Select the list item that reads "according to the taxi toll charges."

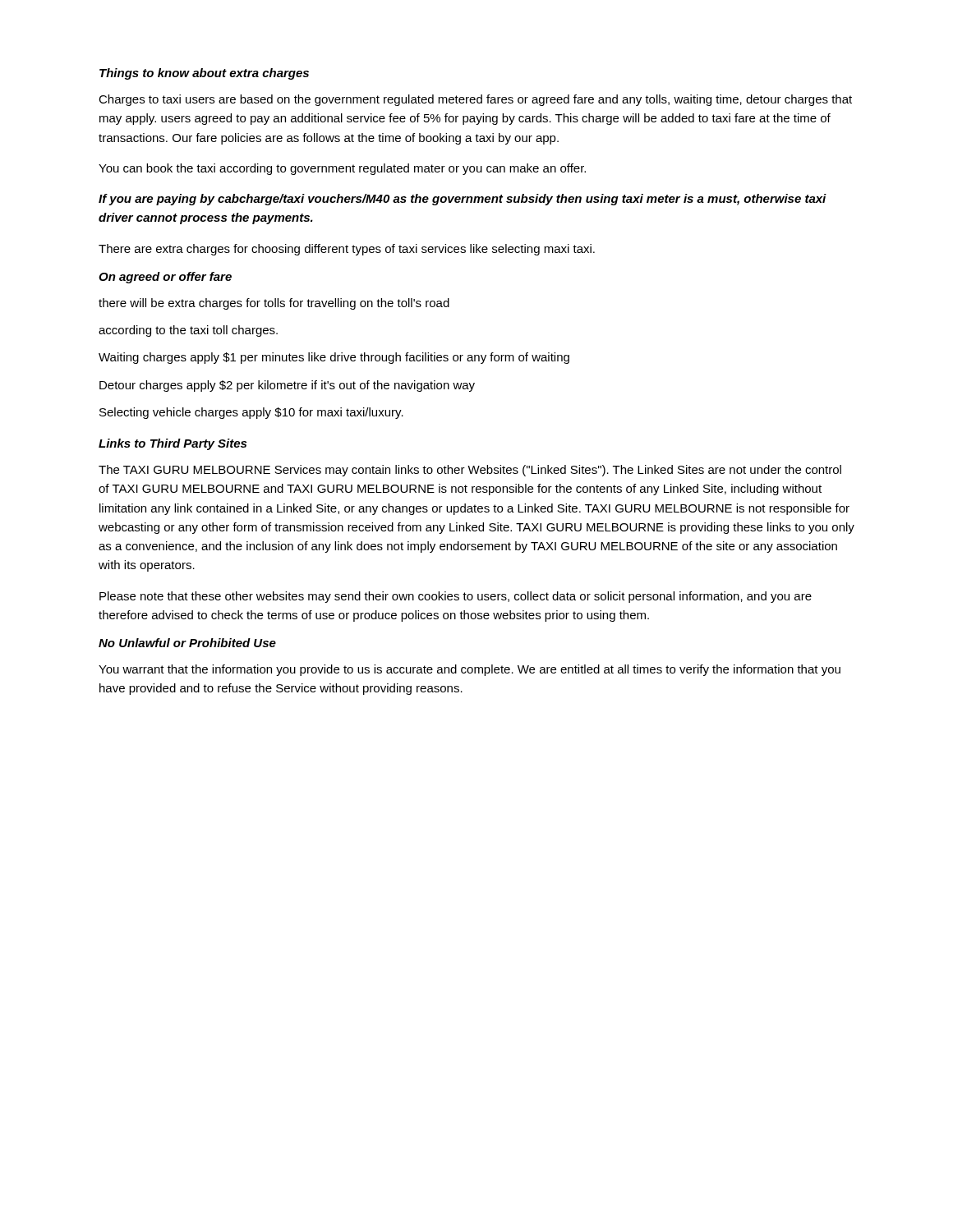tap(189, 330)
